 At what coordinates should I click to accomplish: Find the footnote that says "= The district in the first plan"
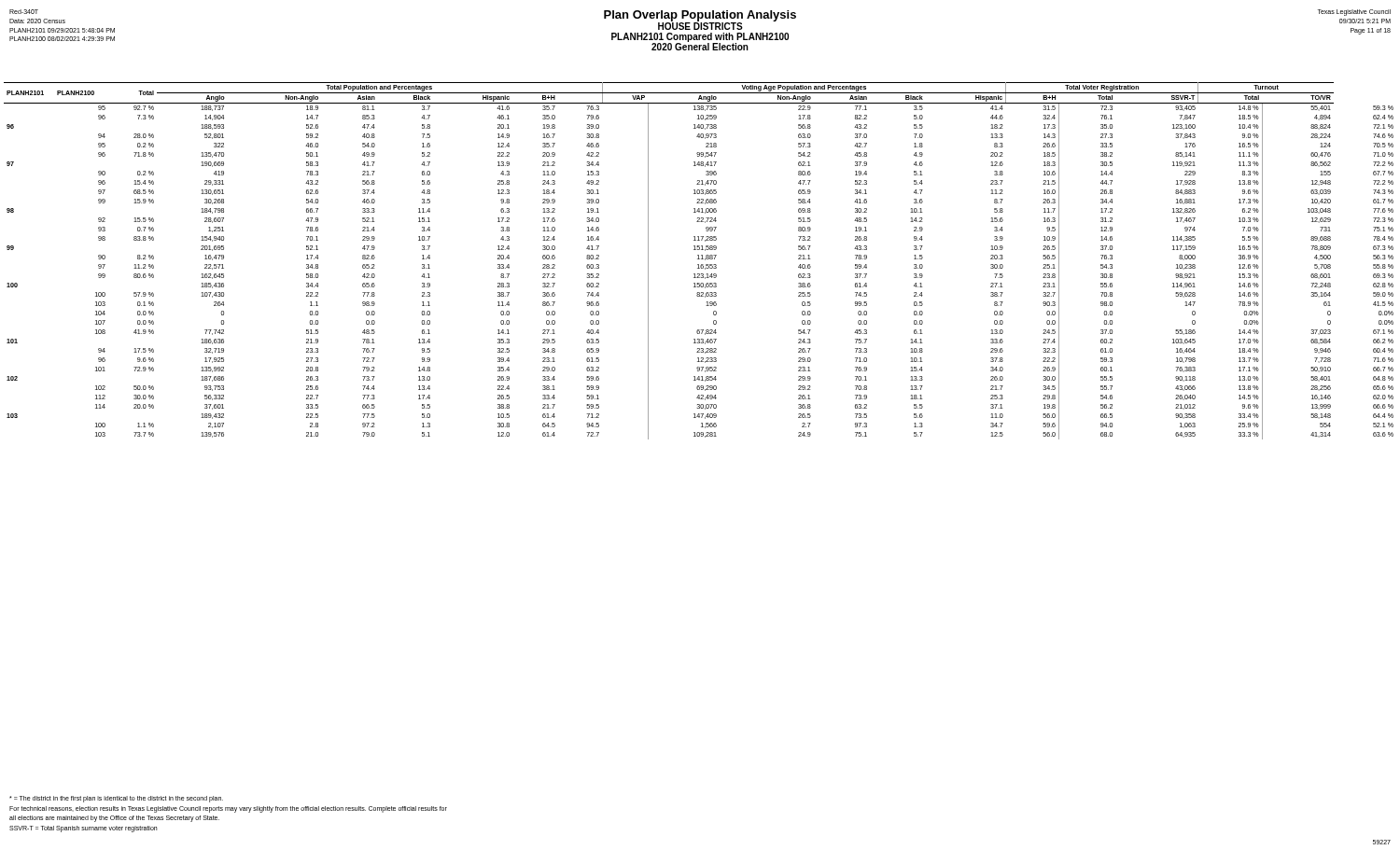(228, 813)
